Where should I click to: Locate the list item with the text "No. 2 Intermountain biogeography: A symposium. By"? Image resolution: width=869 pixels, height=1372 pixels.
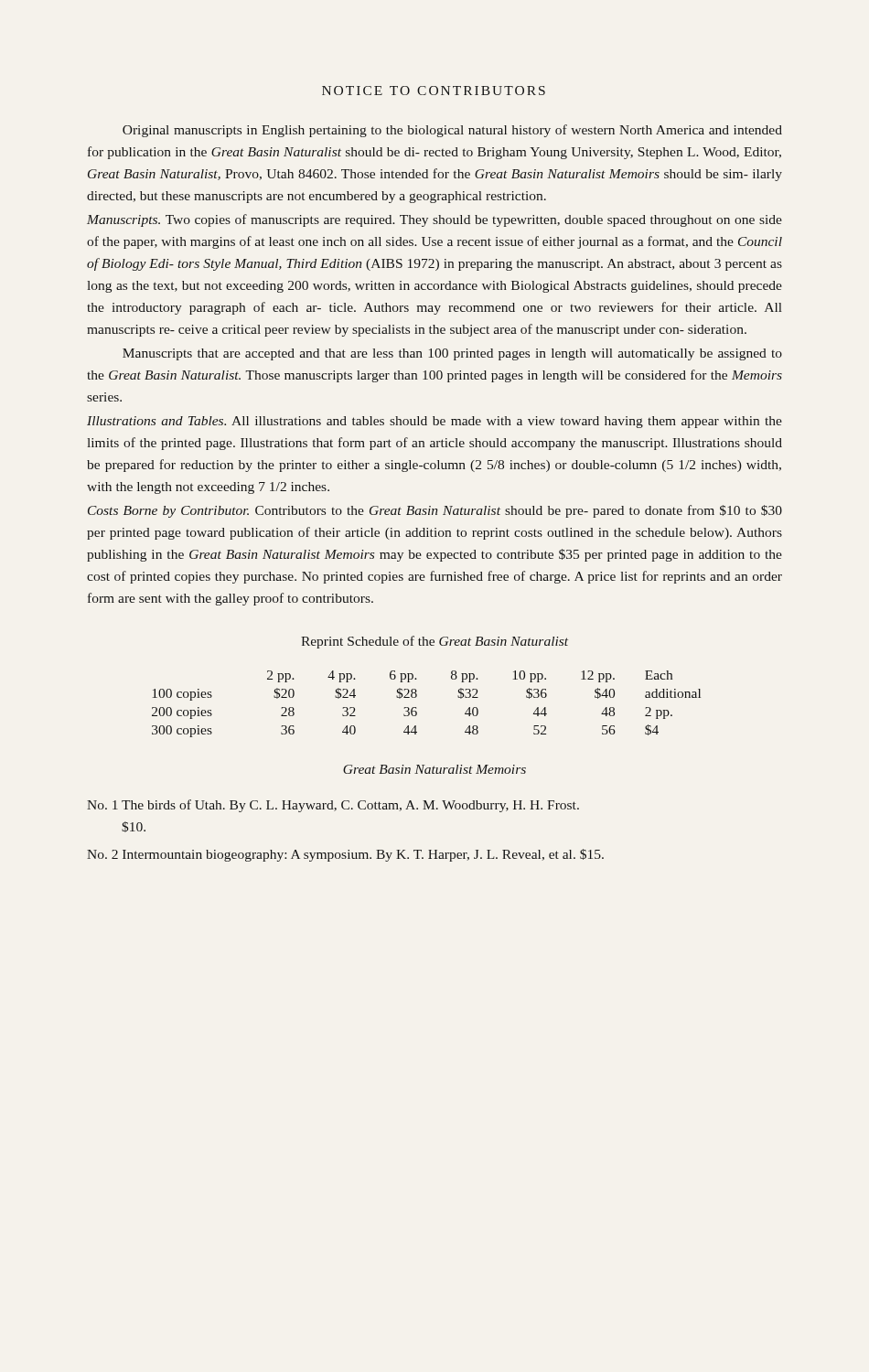coord(346,854)
